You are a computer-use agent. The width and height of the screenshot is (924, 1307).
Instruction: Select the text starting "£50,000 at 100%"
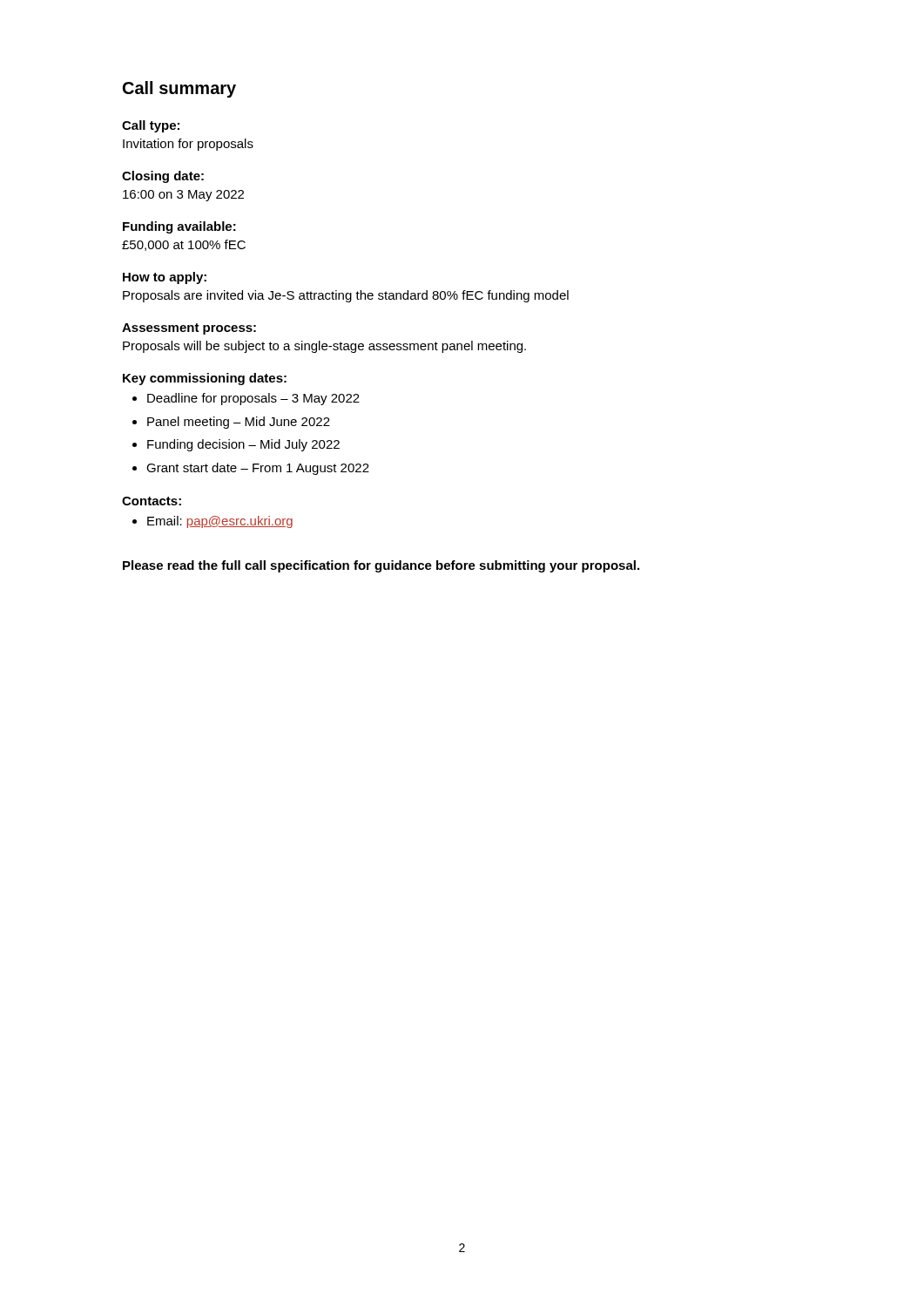click(x=184, y=244)
